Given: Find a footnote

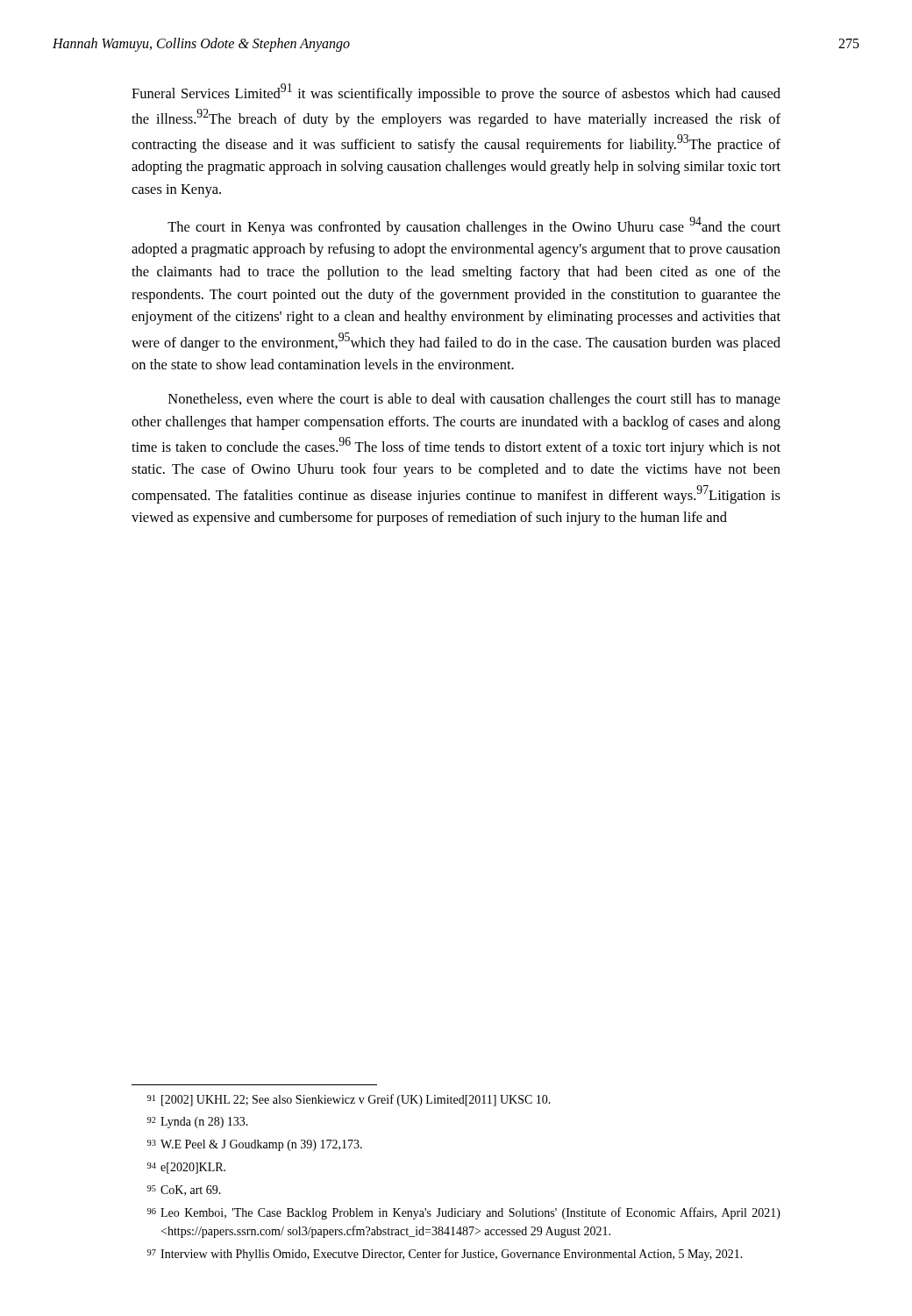Looking at the screenshot, I should coord(456,1175).
